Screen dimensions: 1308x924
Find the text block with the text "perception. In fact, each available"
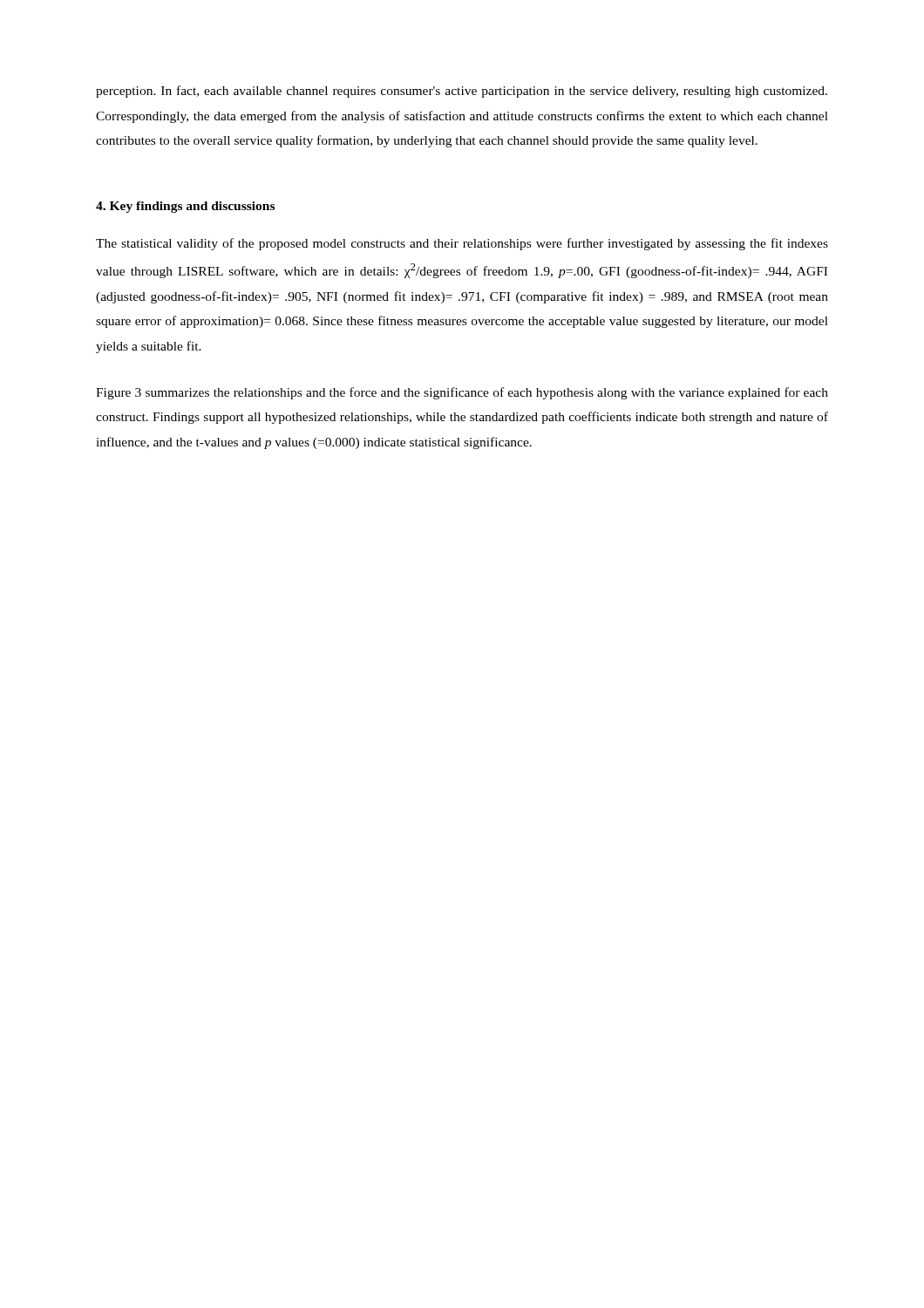pos(462,115)
